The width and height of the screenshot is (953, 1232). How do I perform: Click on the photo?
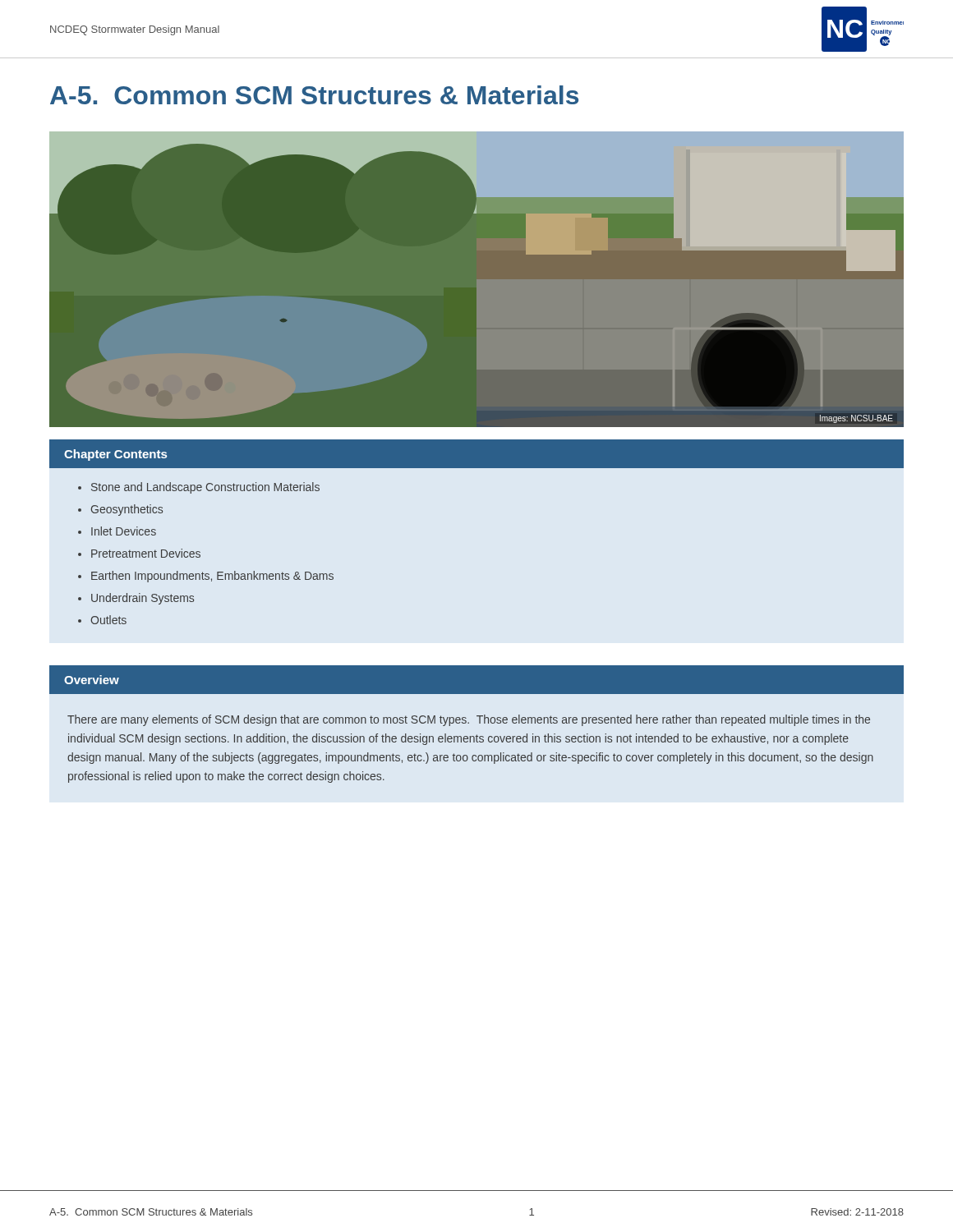[476, 279]
